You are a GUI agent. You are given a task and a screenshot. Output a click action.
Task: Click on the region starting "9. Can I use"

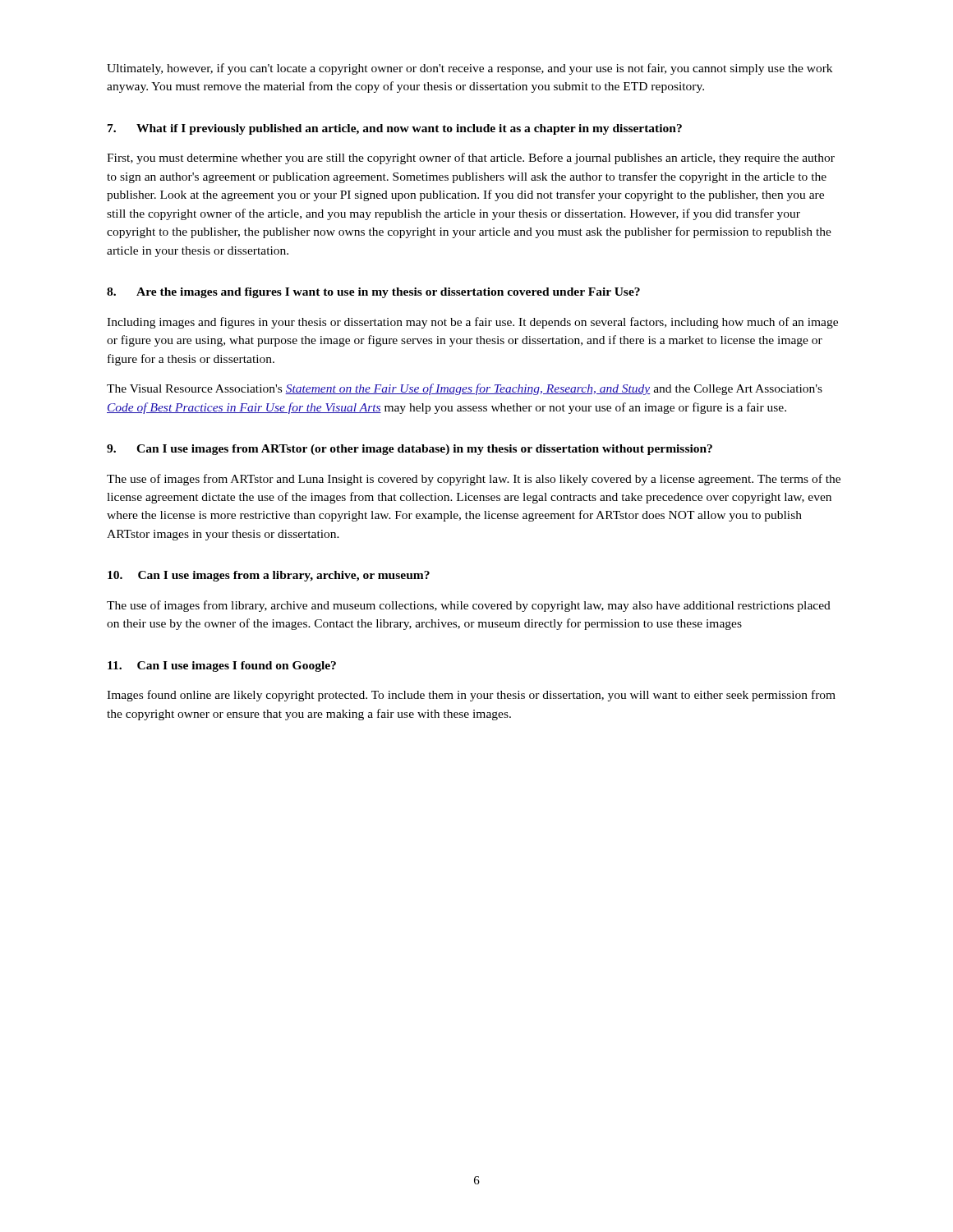pyautogui.click(x=476, y=449)
